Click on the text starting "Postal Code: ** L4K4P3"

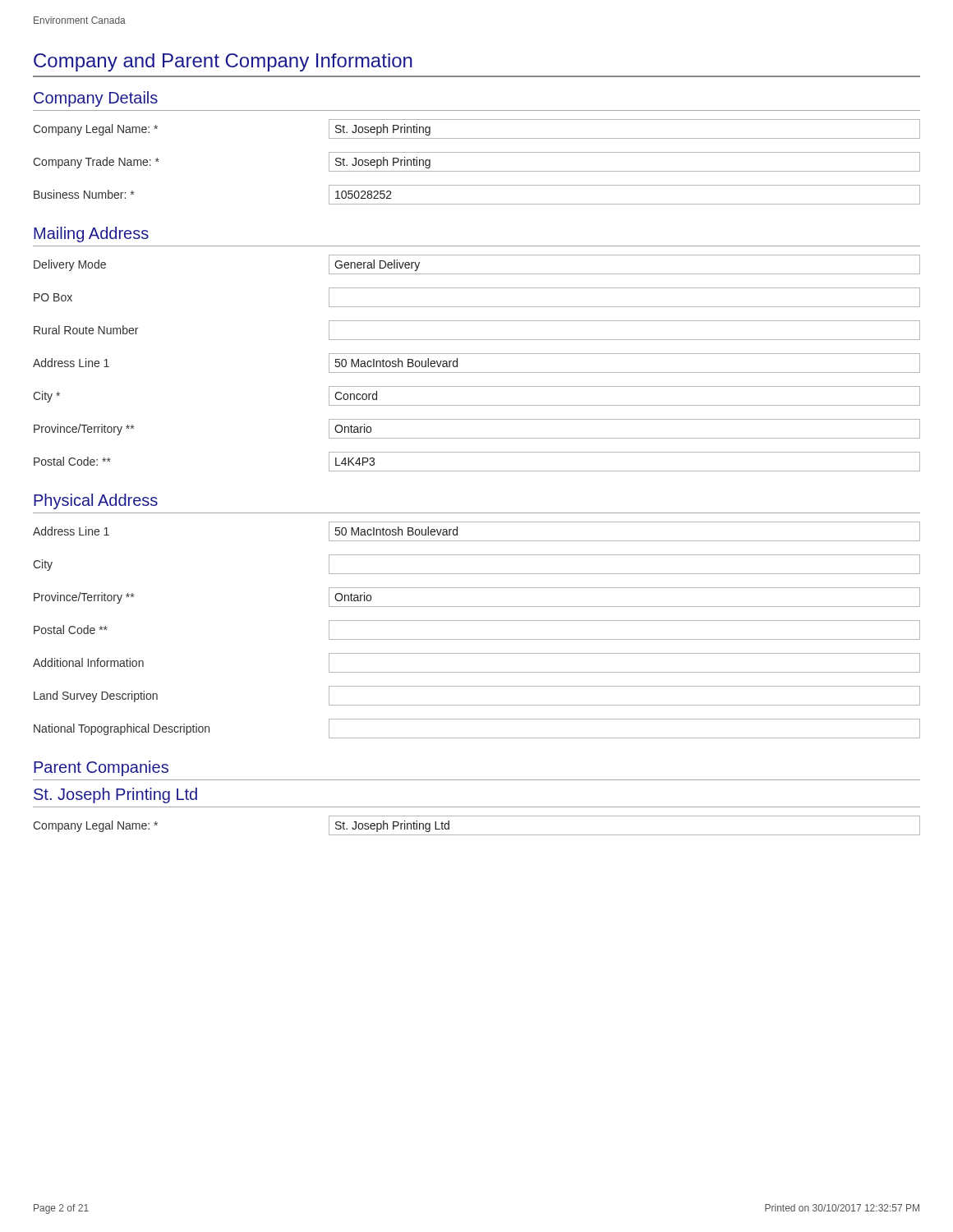tap(476, 462)
